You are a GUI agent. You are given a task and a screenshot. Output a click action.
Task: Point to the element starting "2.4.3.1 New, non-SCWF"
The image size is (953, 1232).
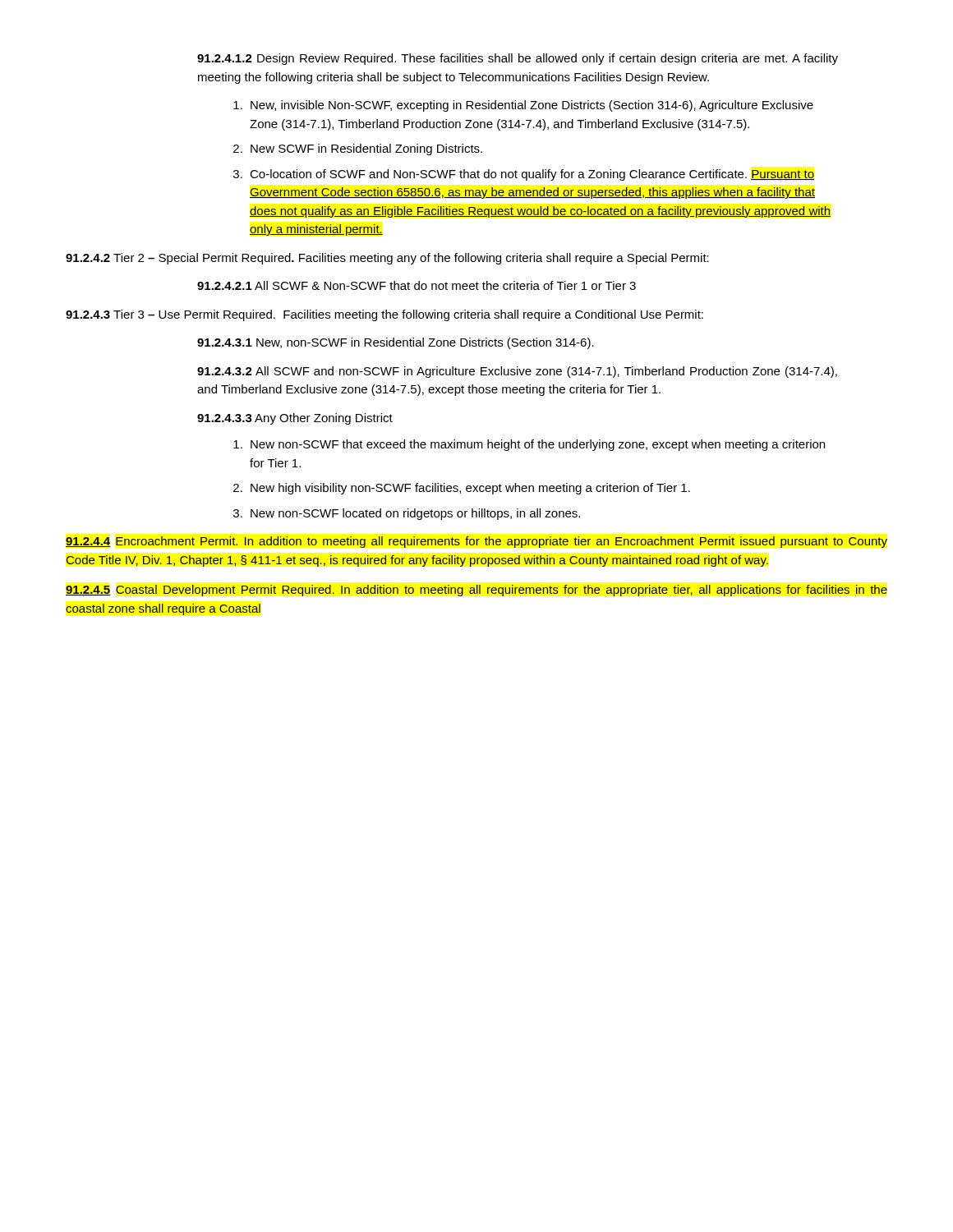coord(396,342)
